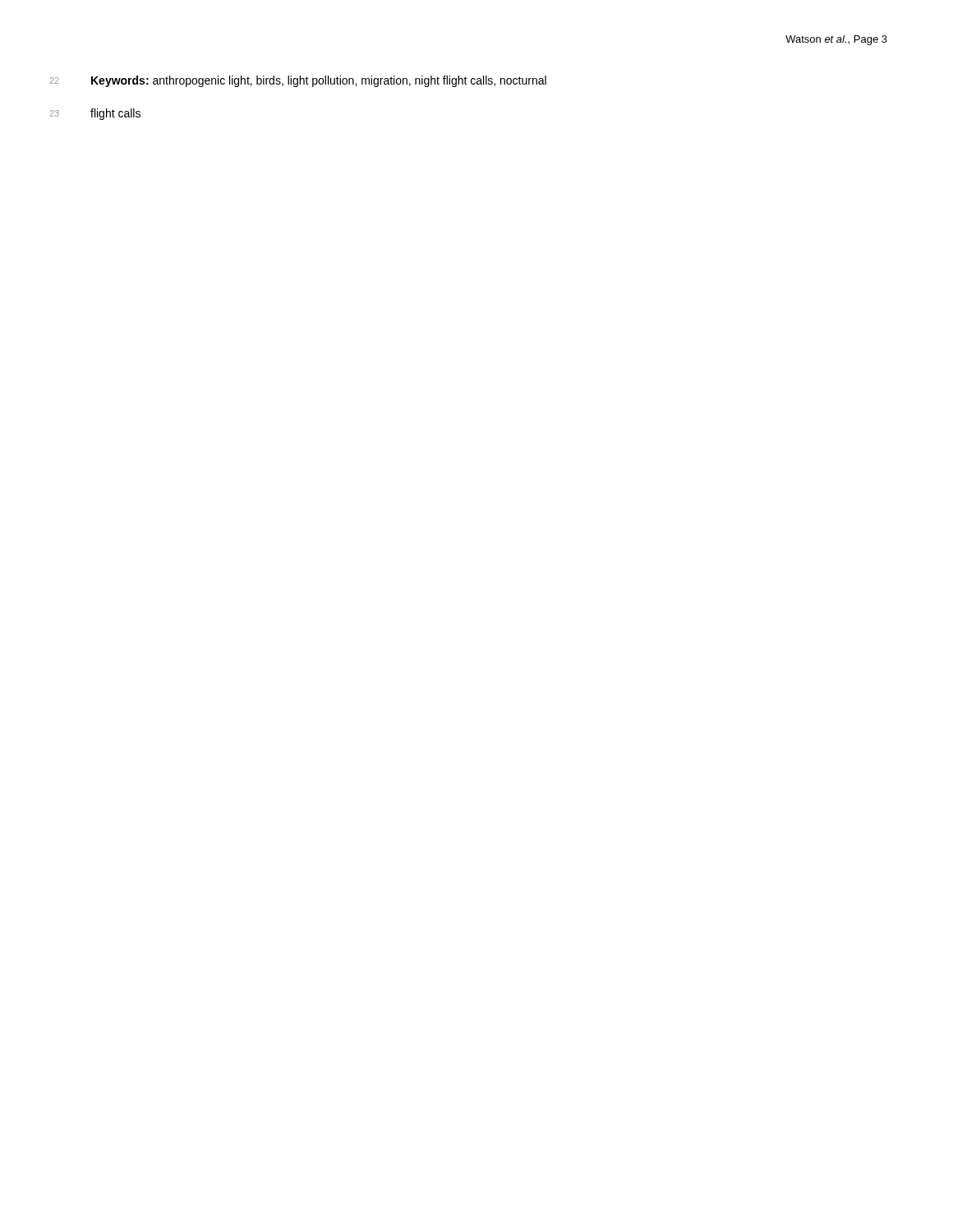Click the passage that begins "Keywords: anthropogenic light, birds, light pollution,"

pyautogui.click(x=319, y=81)
